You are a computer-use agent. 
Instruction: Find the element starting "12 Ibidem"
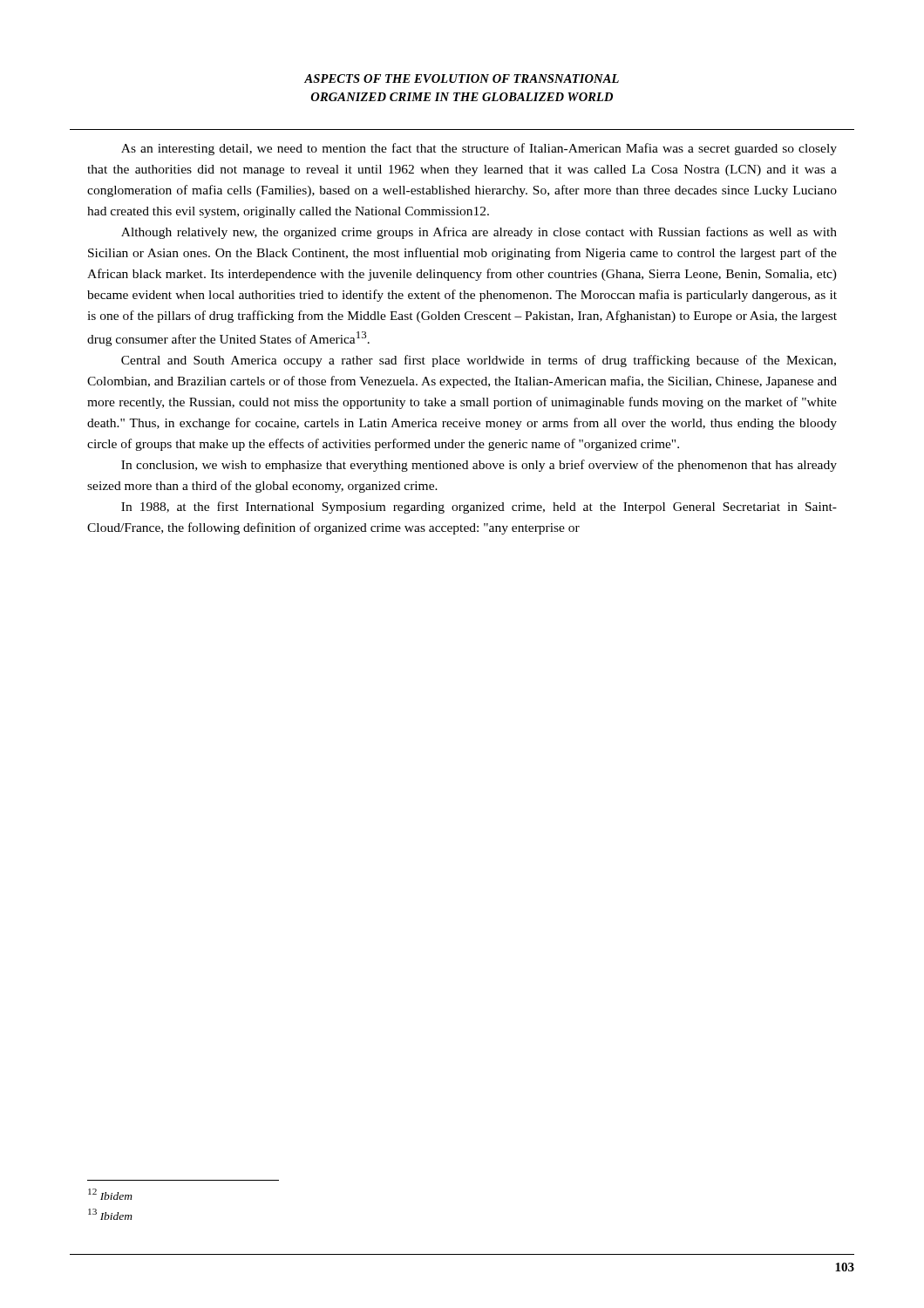click(110, 1194)
